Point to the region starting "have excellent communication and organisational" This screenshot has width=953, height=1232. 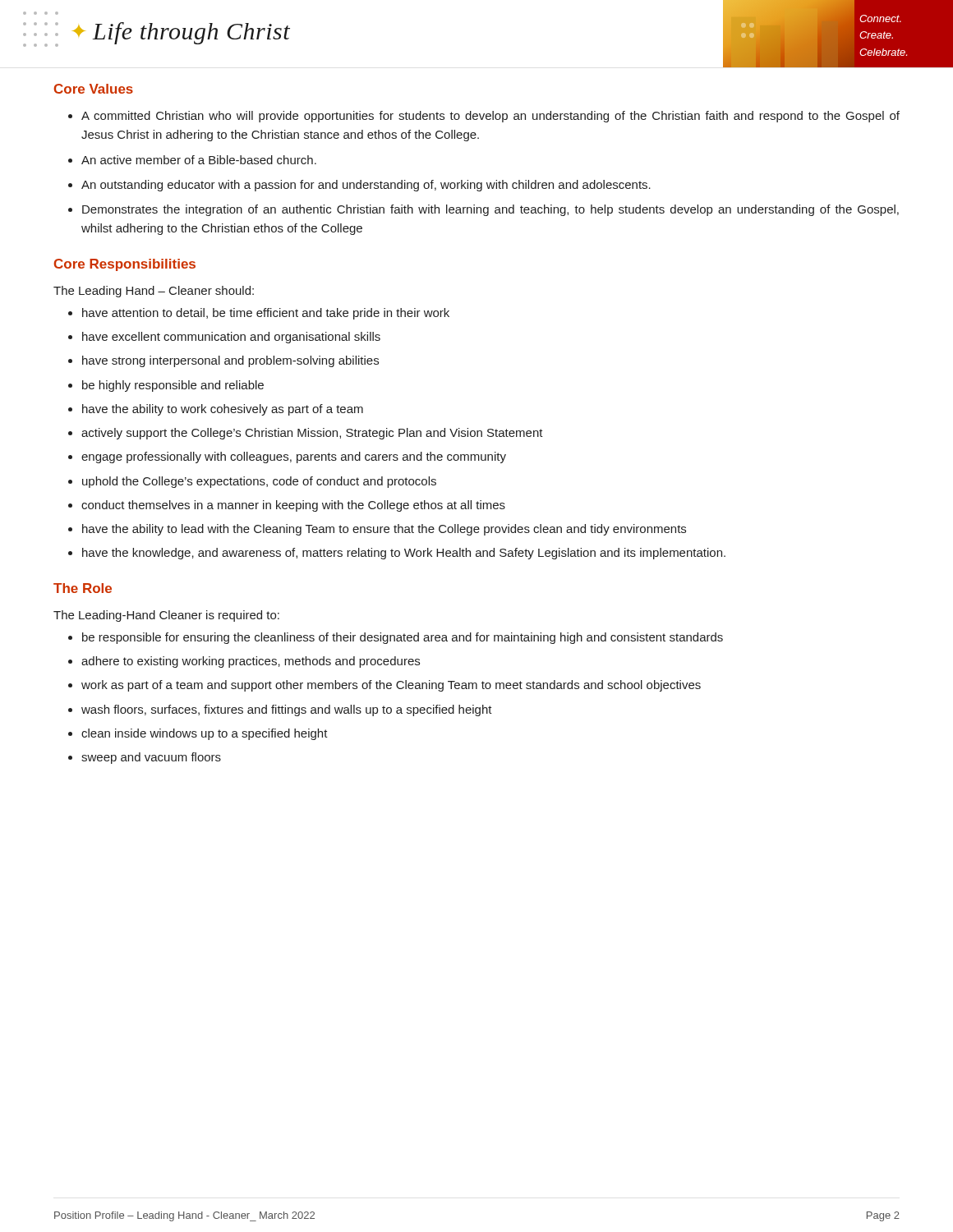pos(231,336)
